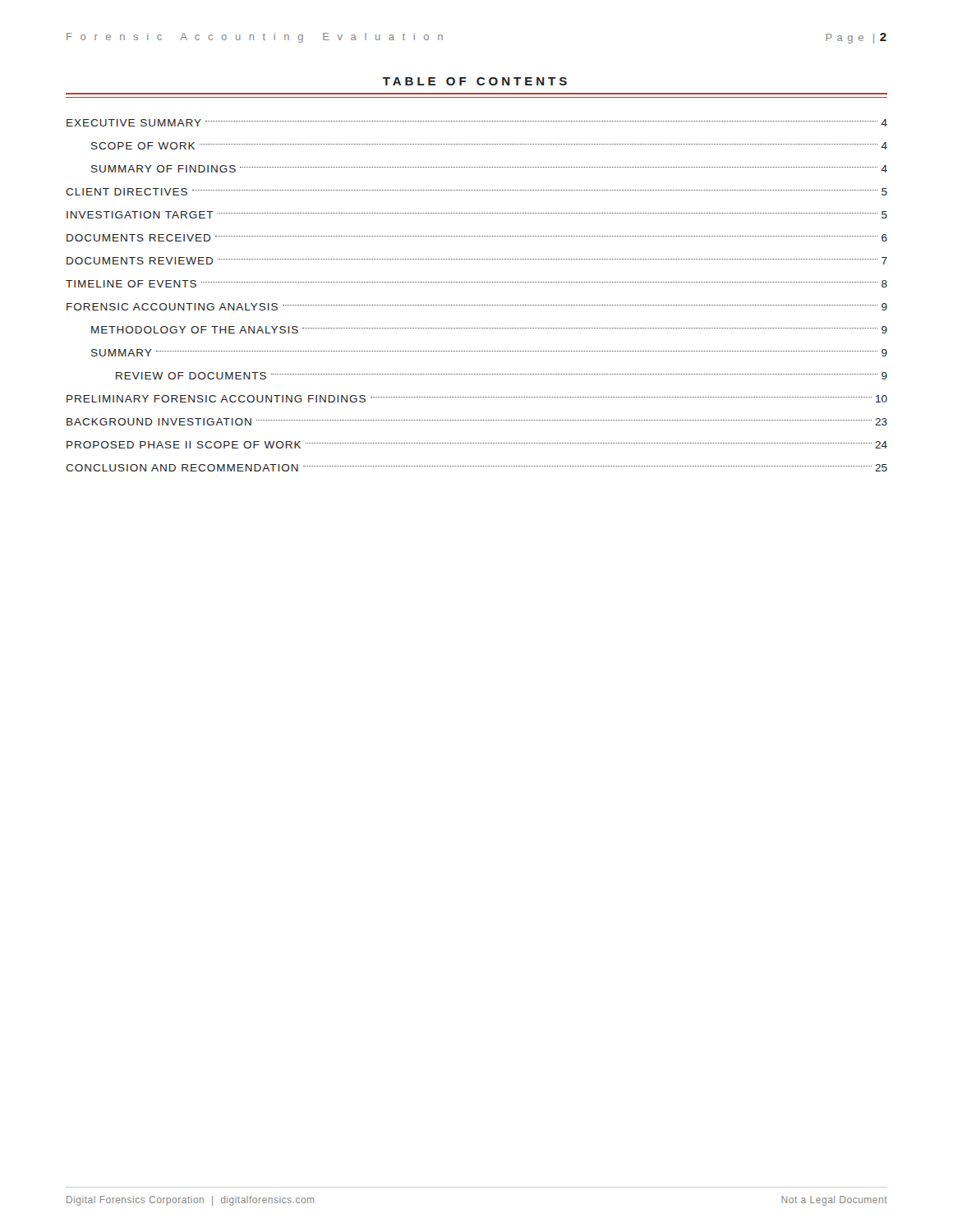953x1232 pixels.
Task: Locate the list item containing "INVESTIGATION TARGET 5"
Action: click(x=476, y=214)
